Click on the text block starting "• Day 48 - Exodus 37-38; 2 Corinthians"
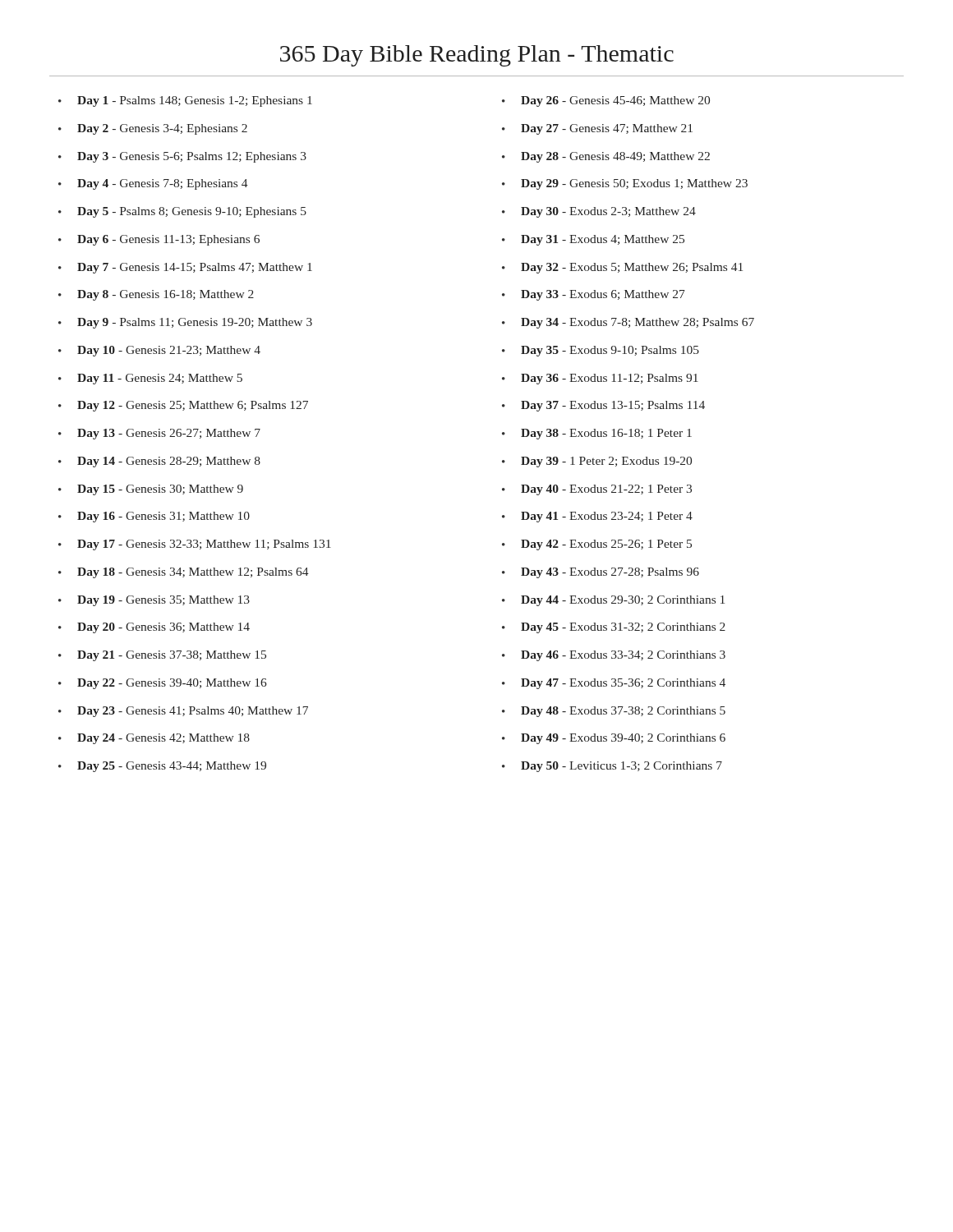Image resolution: width=953 pixels, height=1232 pixels. pos(698,711)
